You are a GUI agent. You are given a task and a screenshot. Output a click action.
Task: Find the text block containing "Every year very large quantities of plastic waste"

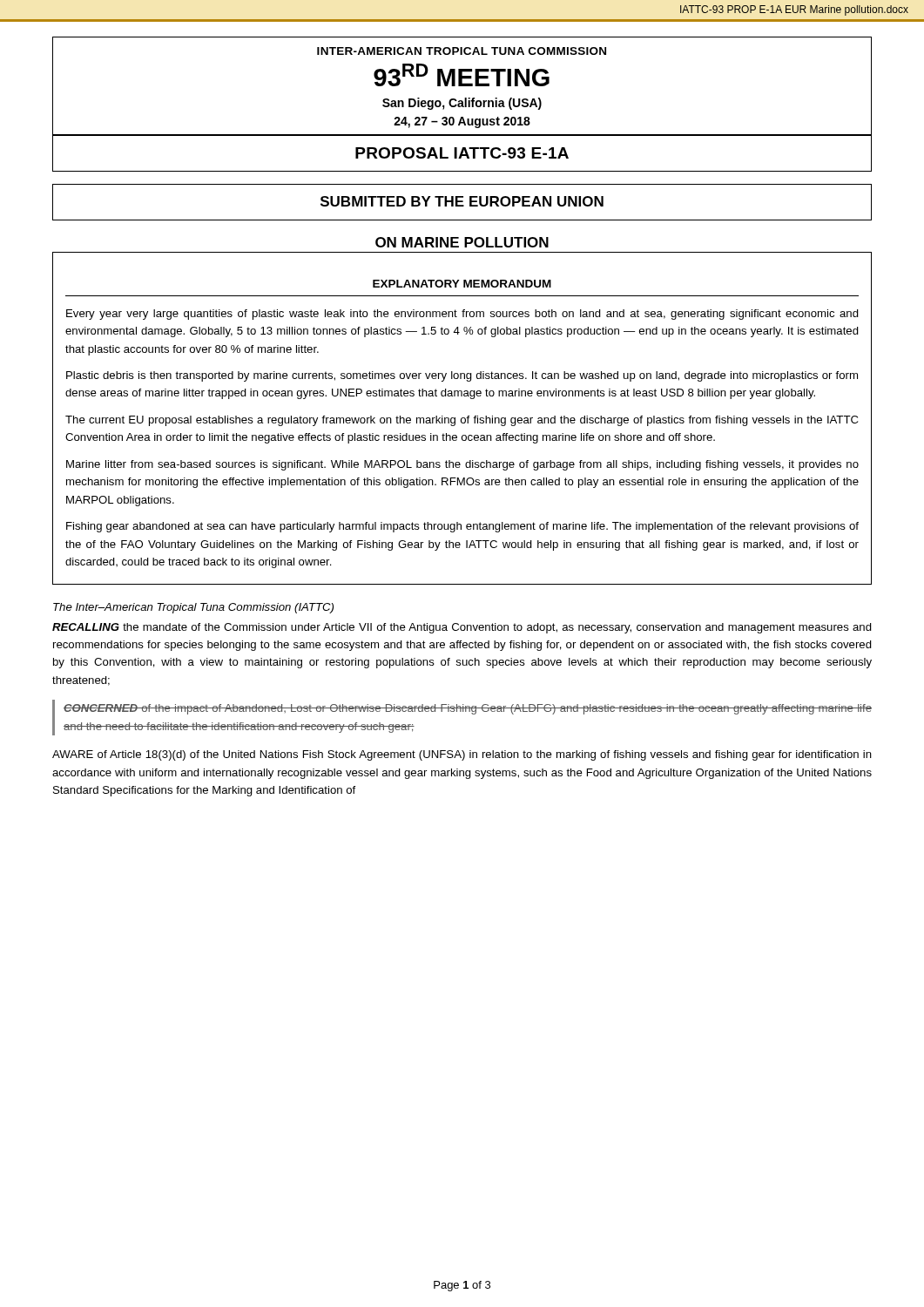point(462,331)
